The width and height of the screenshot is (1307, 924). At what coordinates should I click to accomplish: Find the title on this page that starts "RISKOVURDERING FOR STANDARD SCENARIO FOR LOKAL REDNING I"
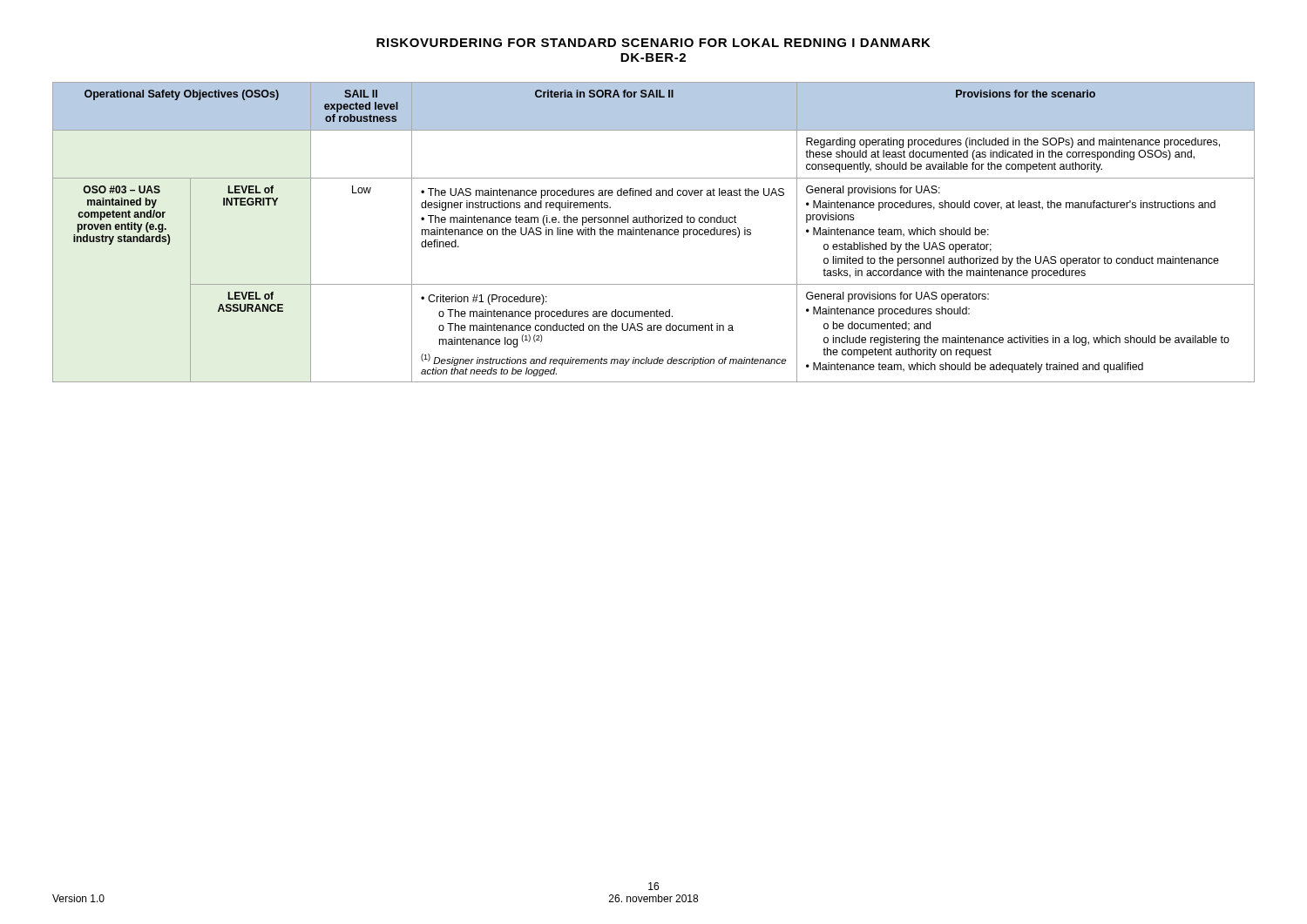(654, 50)
